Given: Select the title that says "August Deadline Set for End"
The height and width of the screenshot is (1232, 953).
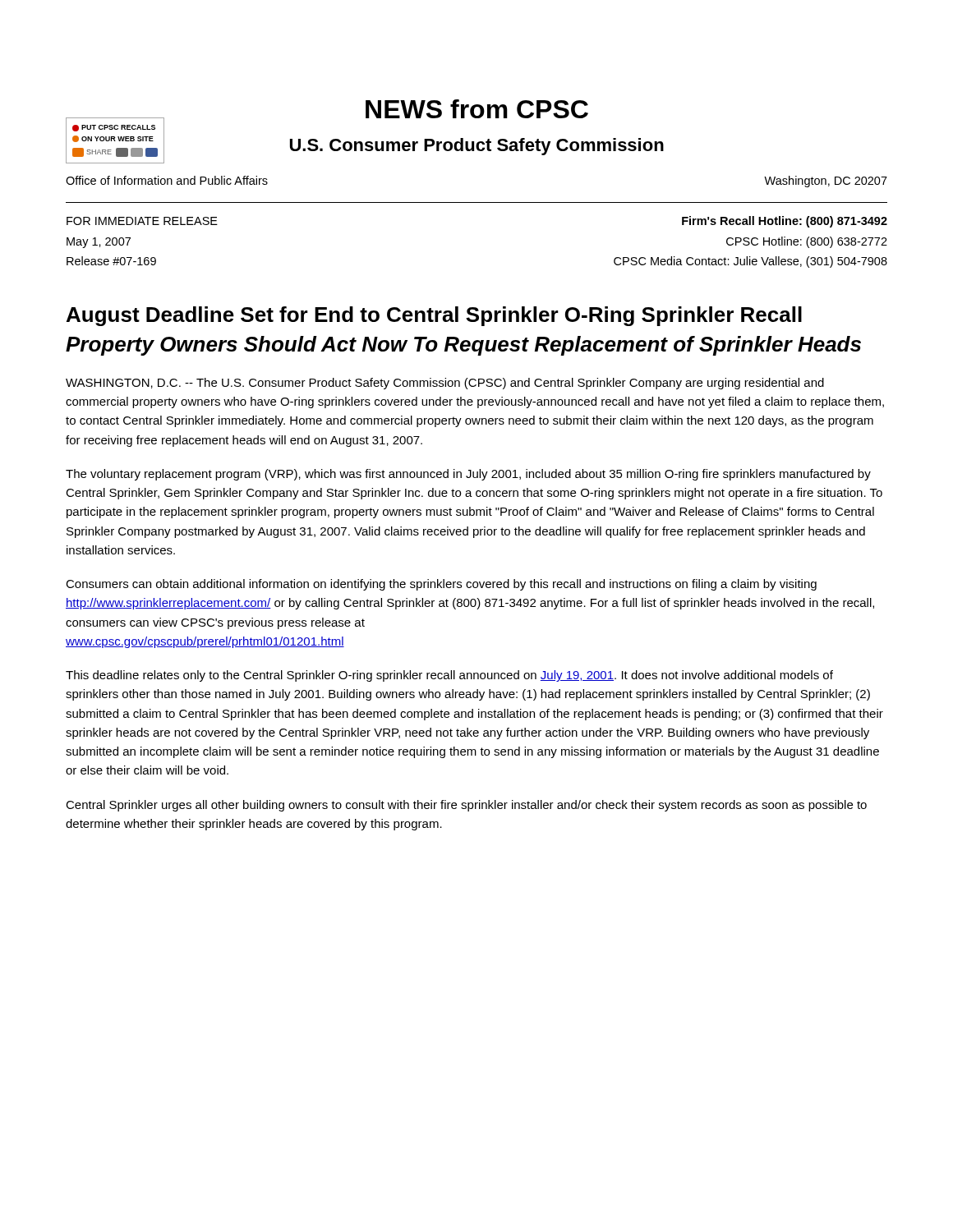Looking at the screenshot, I should tap(476, 330).
